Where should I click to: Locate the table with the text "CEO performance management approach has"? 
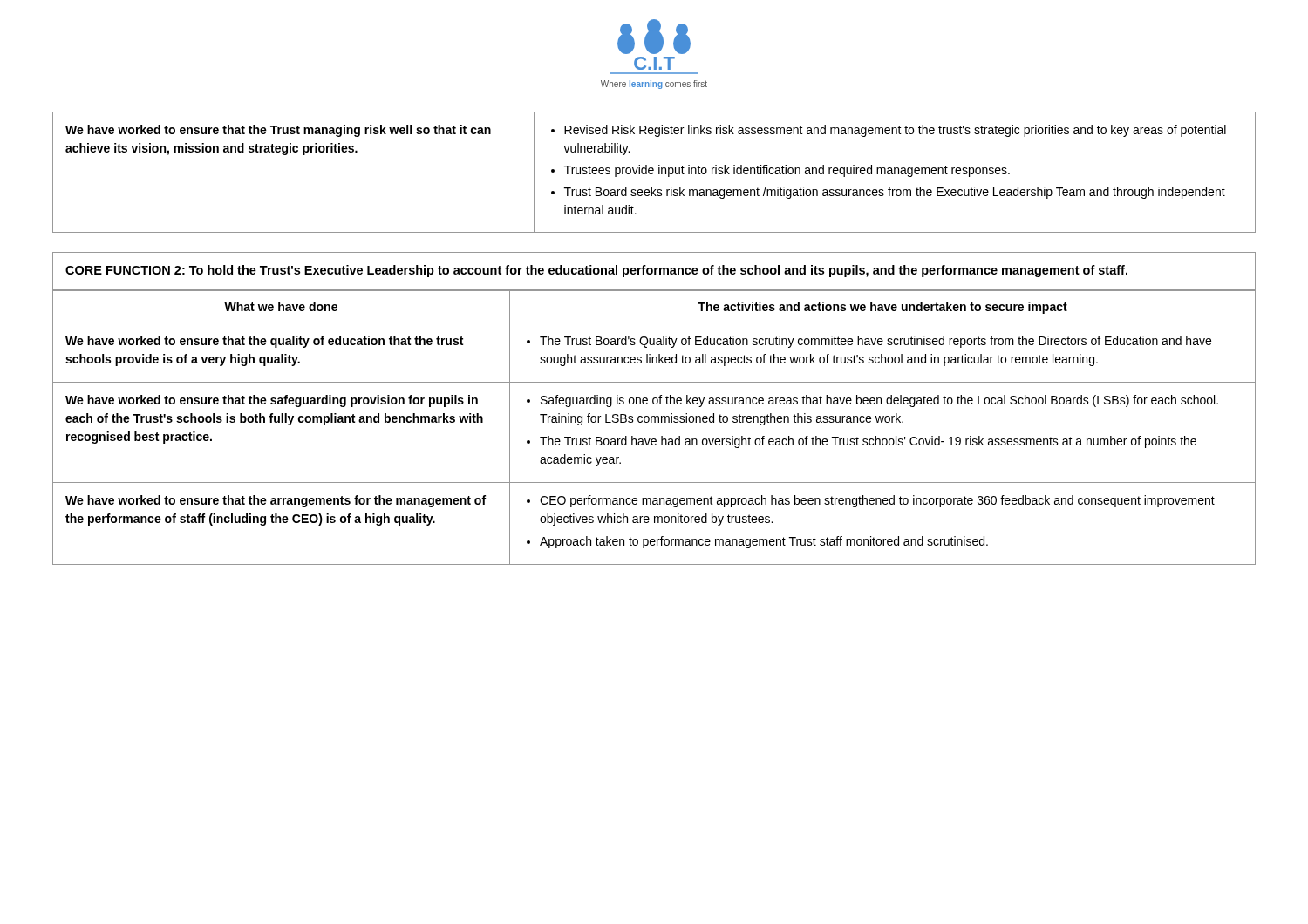[654, 427]
